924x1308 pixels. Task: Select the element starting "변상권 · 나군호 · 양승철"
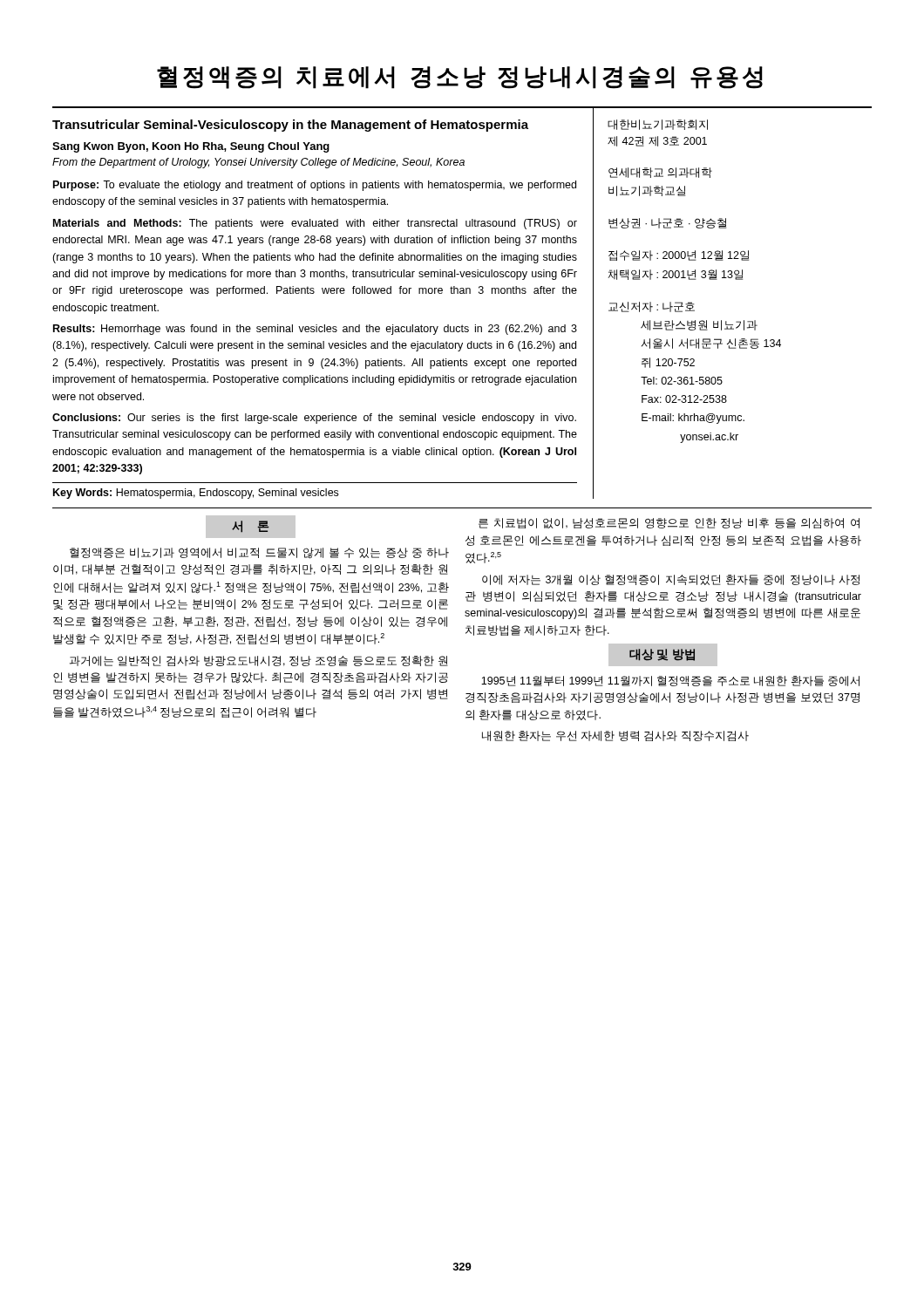[x=668, y=223]
